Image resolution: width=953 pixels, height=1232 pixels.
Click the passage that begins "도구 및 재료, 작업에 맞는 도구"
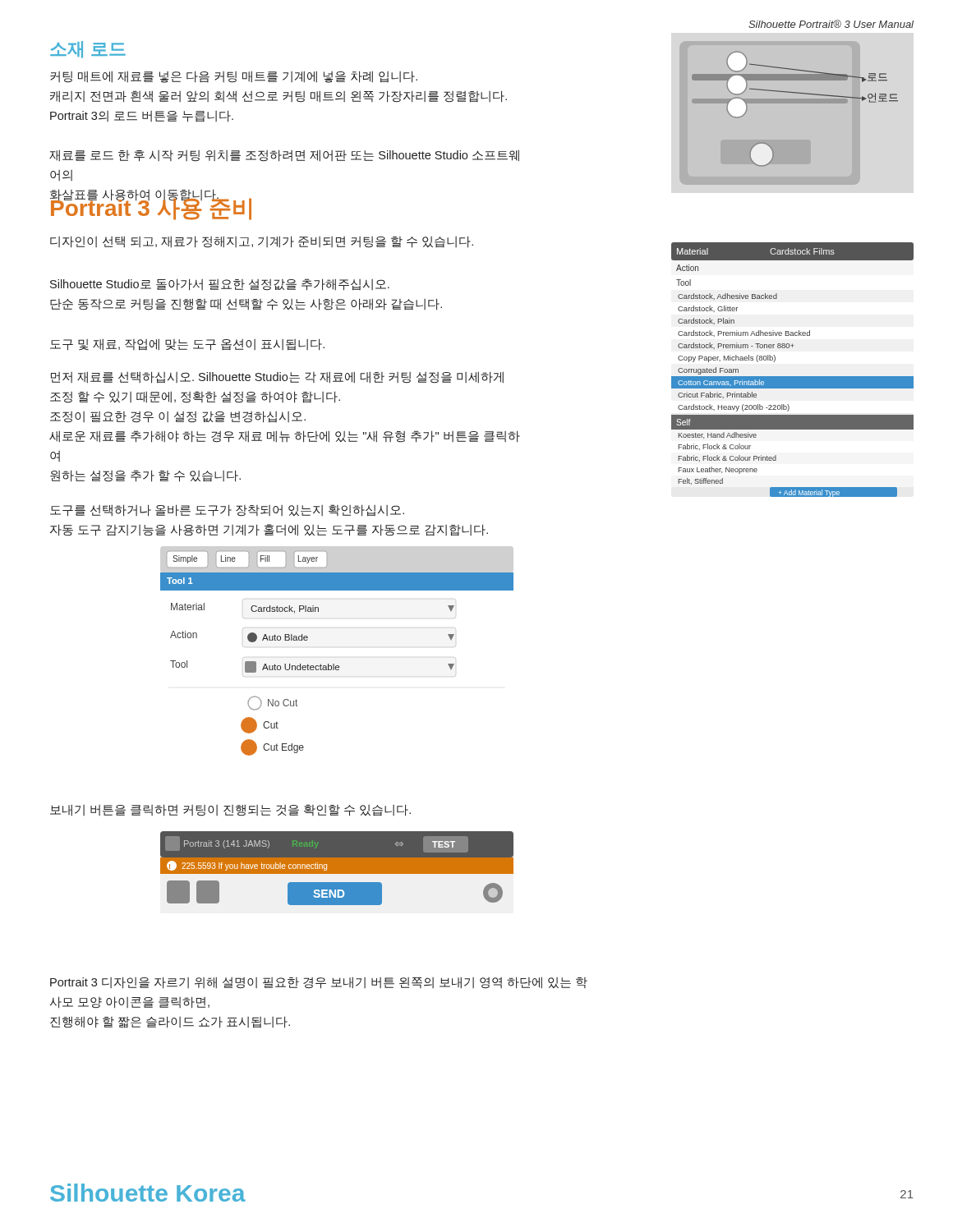pyautogui.click(x=187, y=344)
